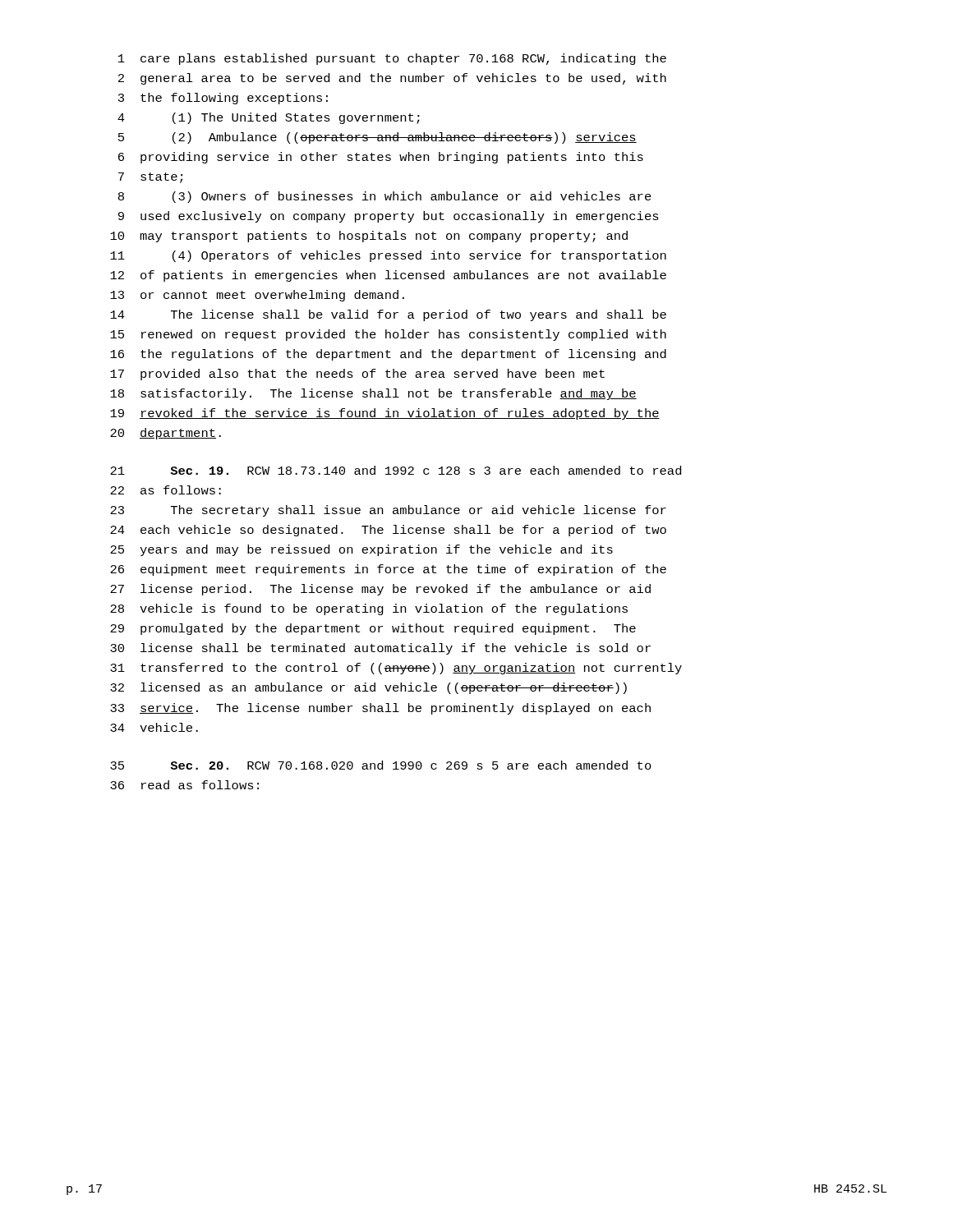Select the text block with the text "24 each vehicle"

(x=493, y=531)
